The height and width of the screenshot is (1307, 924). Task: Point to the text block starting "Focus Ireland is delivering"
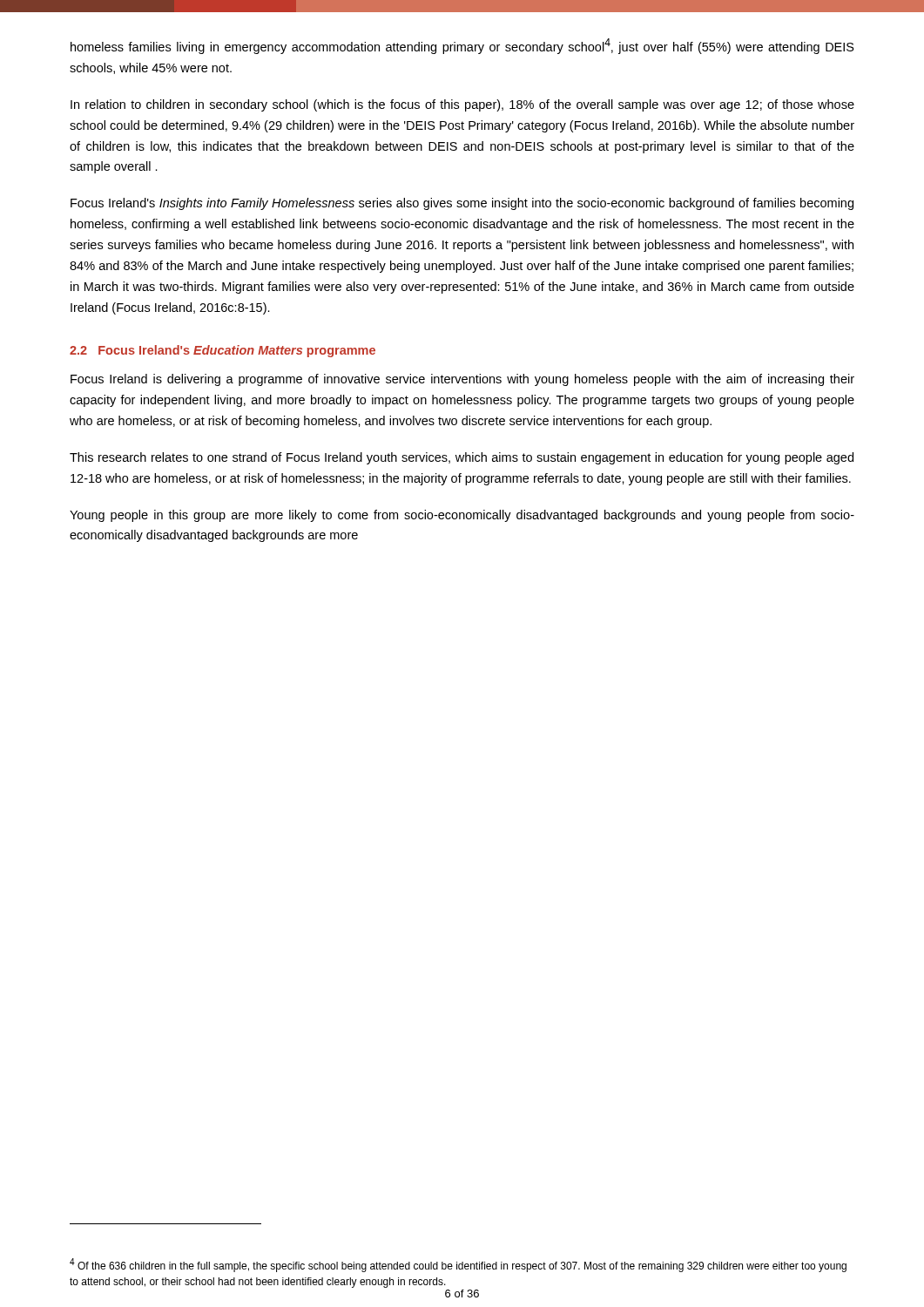pos(462,400)
